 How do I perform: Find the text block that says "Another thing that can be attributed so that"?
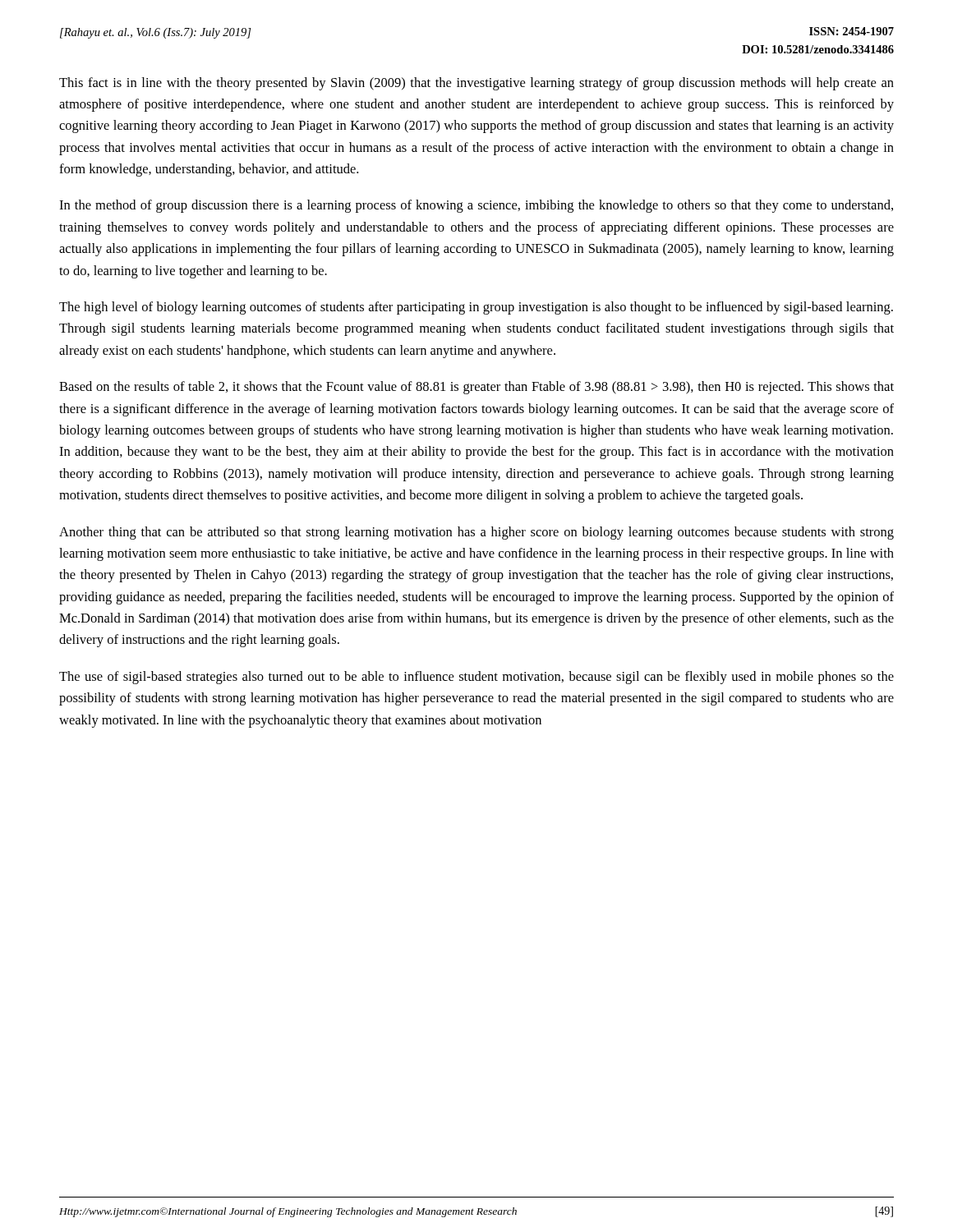coord(476,586)
